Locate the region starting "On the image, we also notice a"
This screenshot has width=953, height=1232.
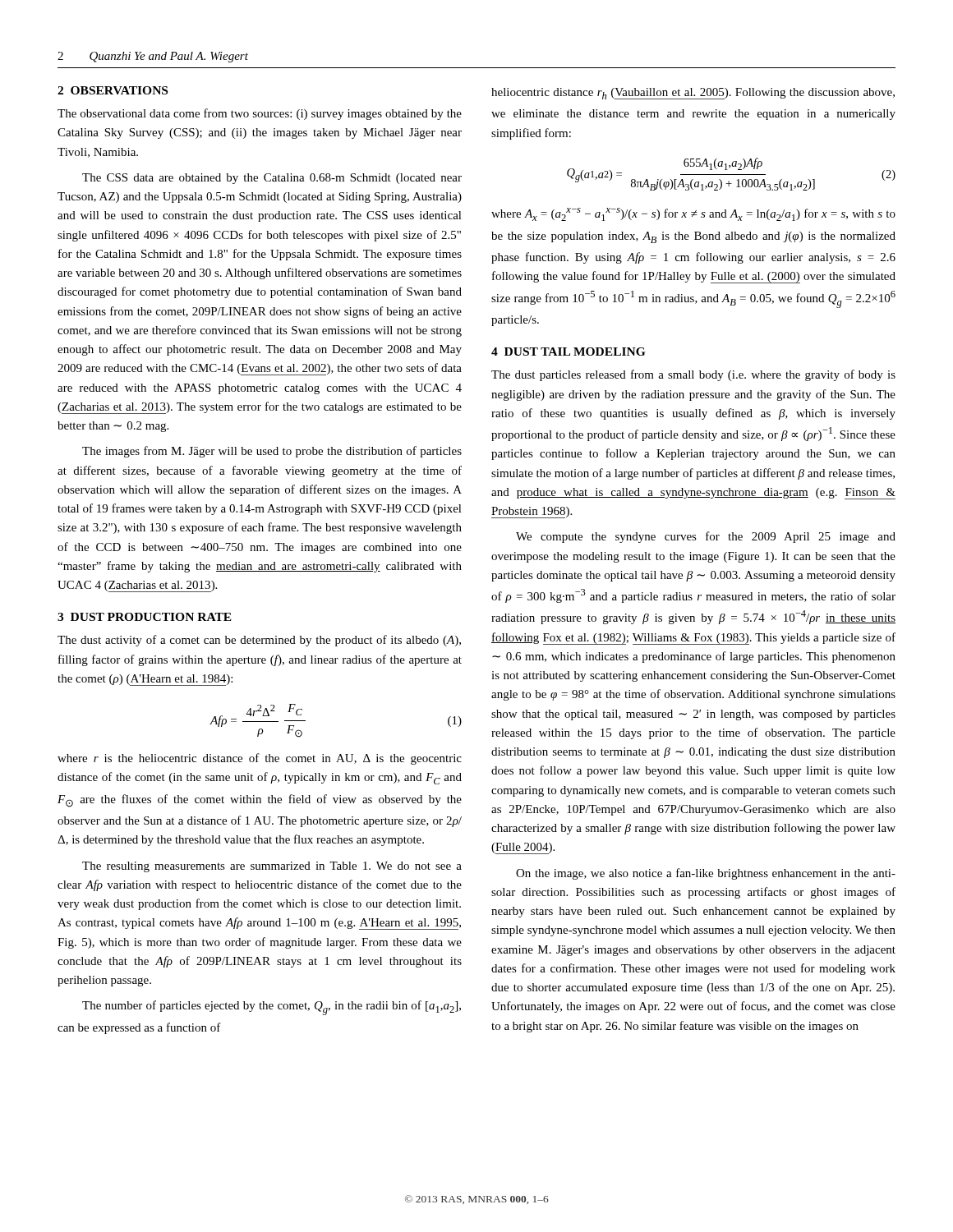pyautogui.click(x=693, y=949)
